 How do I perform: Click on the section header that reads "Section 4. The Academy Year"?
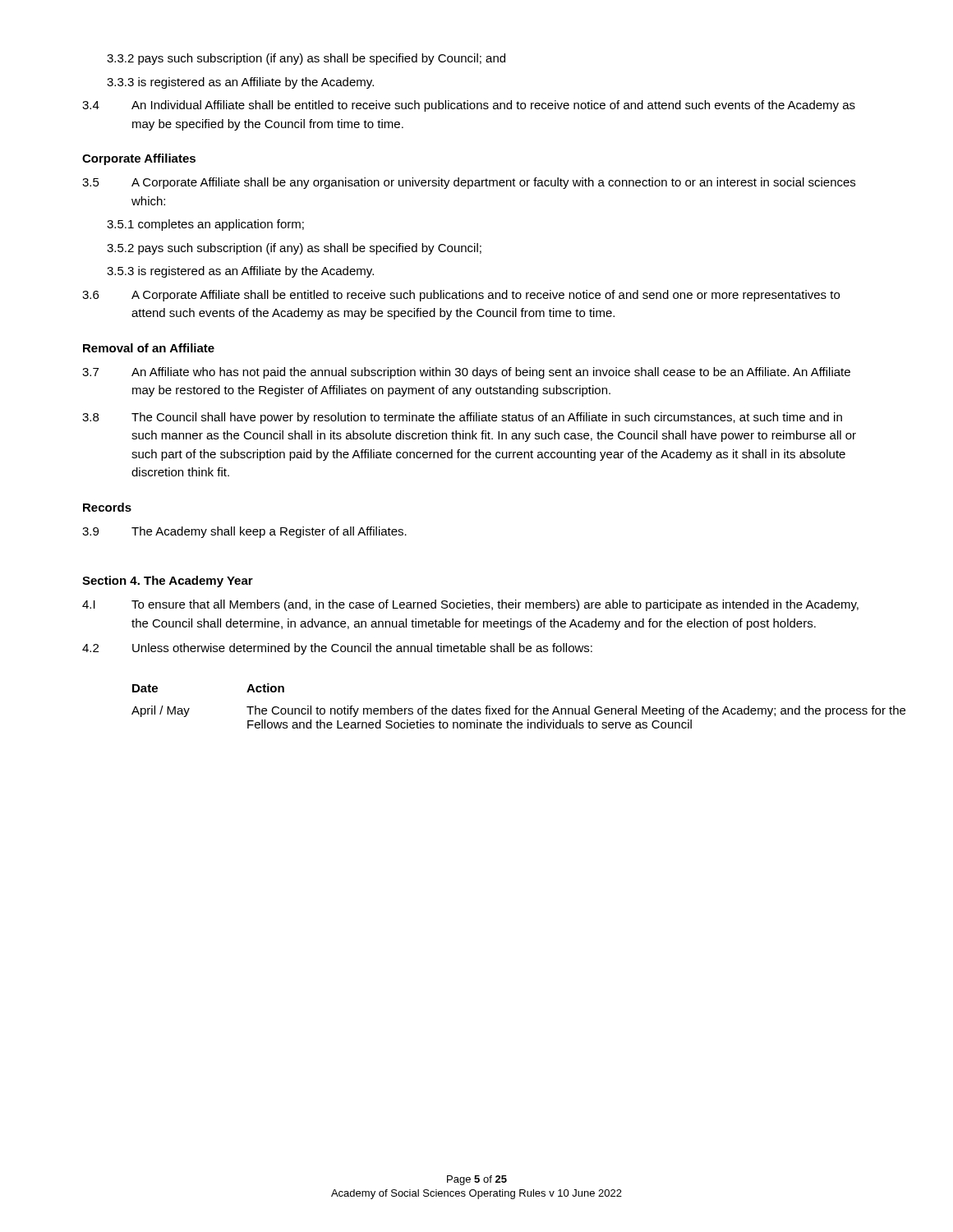click(167, 580)
